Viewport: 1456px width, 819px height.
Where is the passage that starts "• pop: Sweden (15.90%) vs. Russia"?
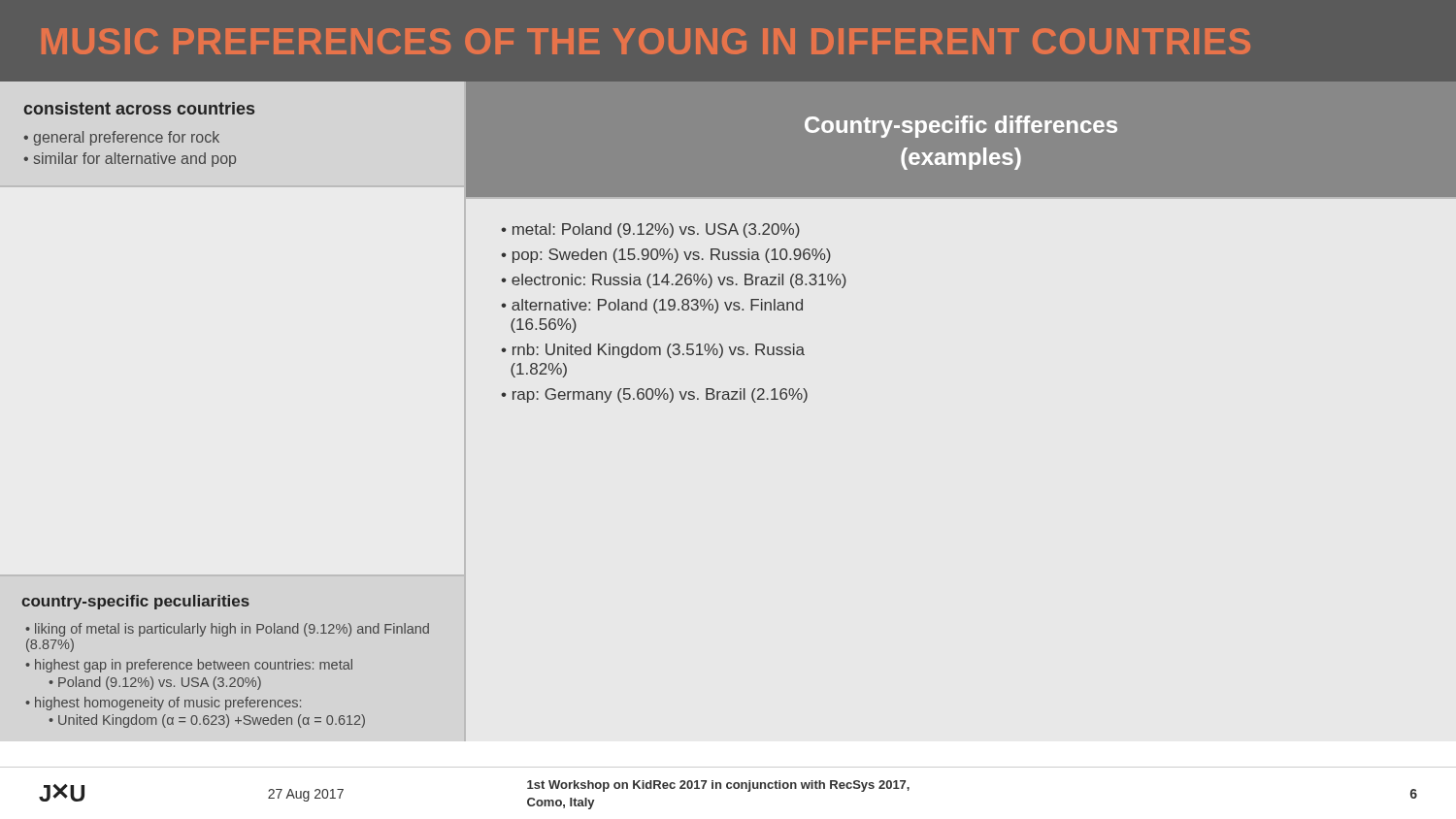[x=666, y=255]
